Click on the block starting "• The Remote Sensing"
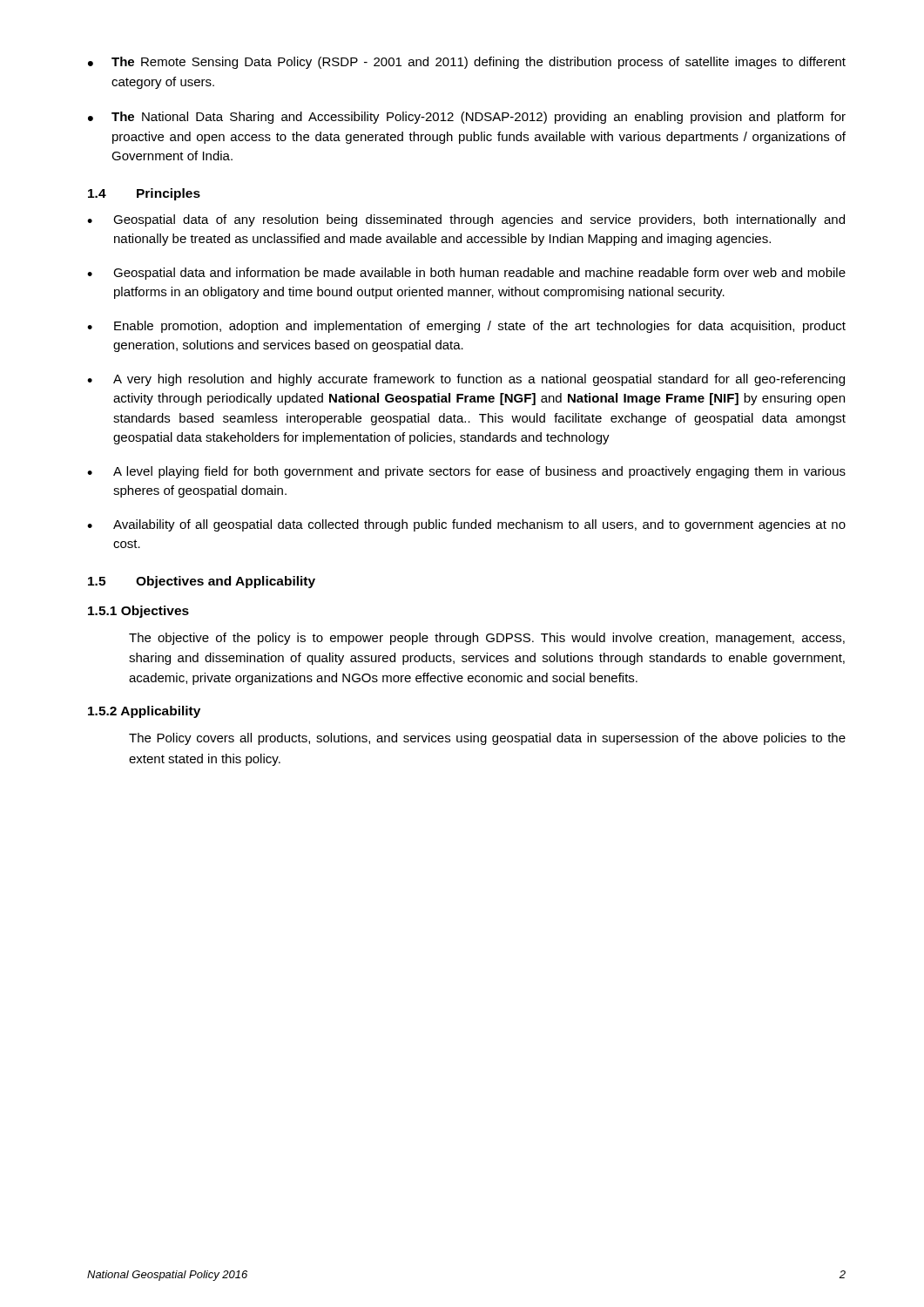The image size is (924, 1307). 466,72
